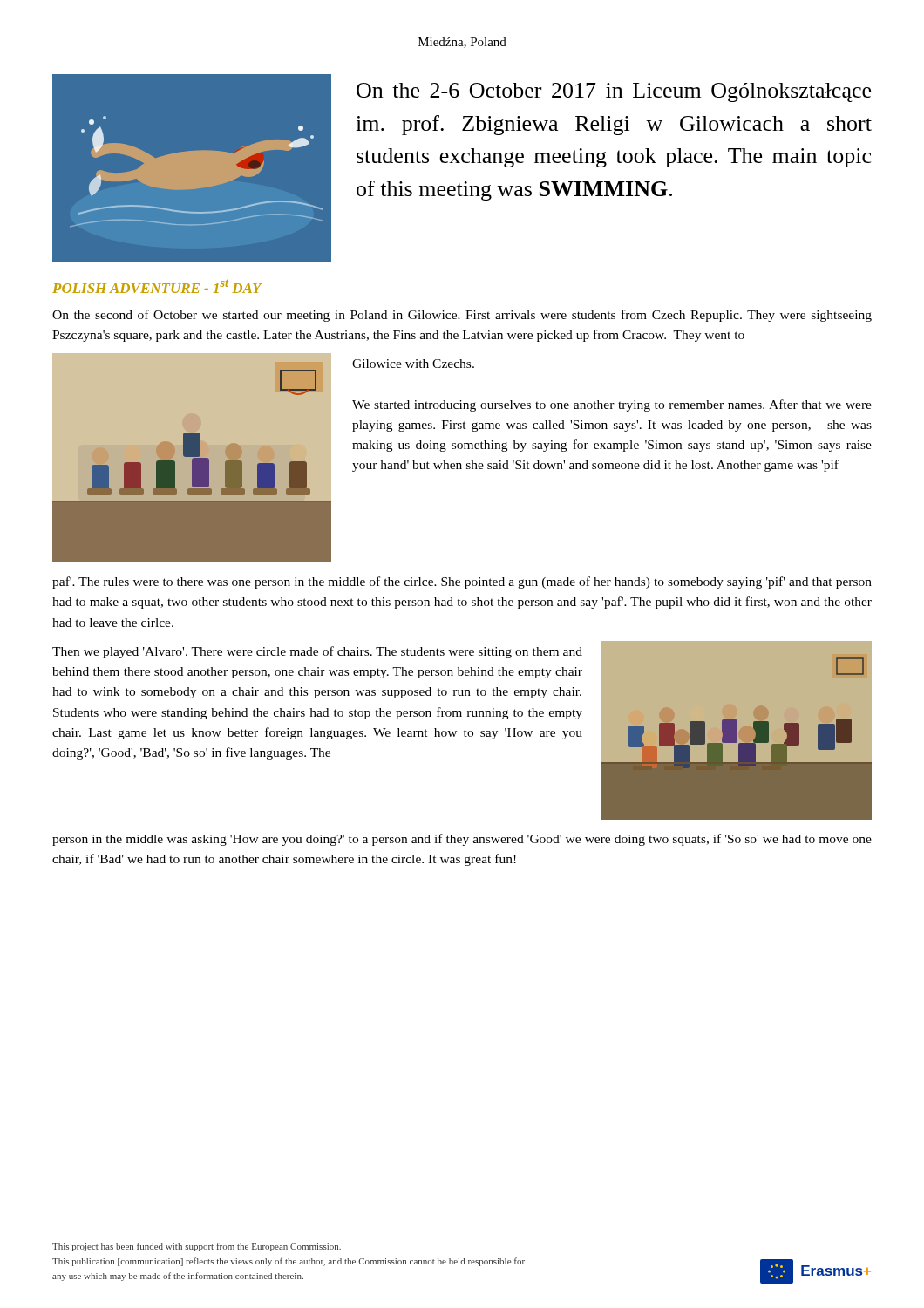
Task: Click on the text block that says "Then we played 'Alvaro'. There were"
Action: [317, 702]
